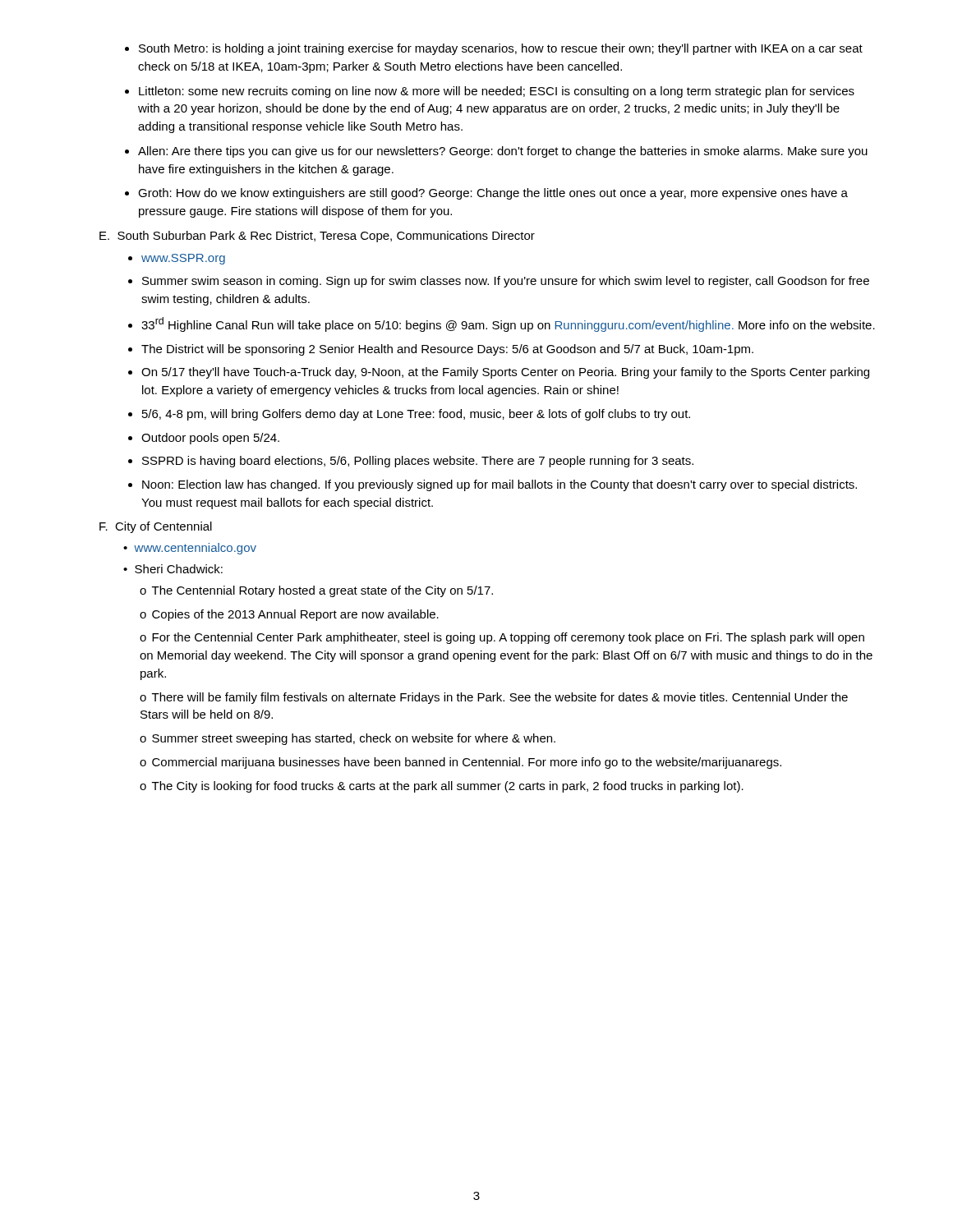
Task: Click where it says "F. City of Centennial"
Action: pos(155,526)
